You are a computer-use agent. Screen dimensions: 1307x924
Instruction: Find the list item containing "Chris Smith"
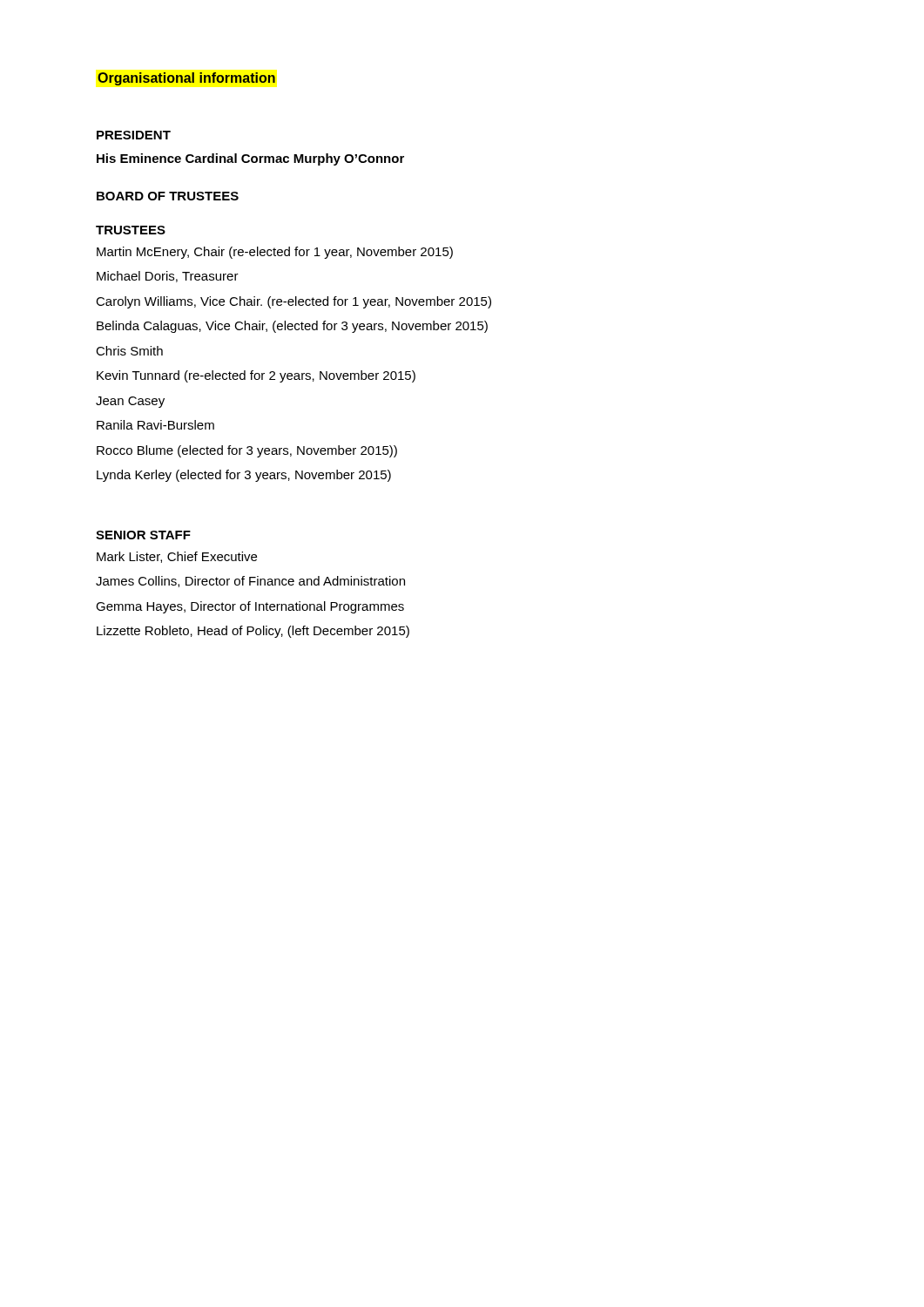tap(130, 350)
